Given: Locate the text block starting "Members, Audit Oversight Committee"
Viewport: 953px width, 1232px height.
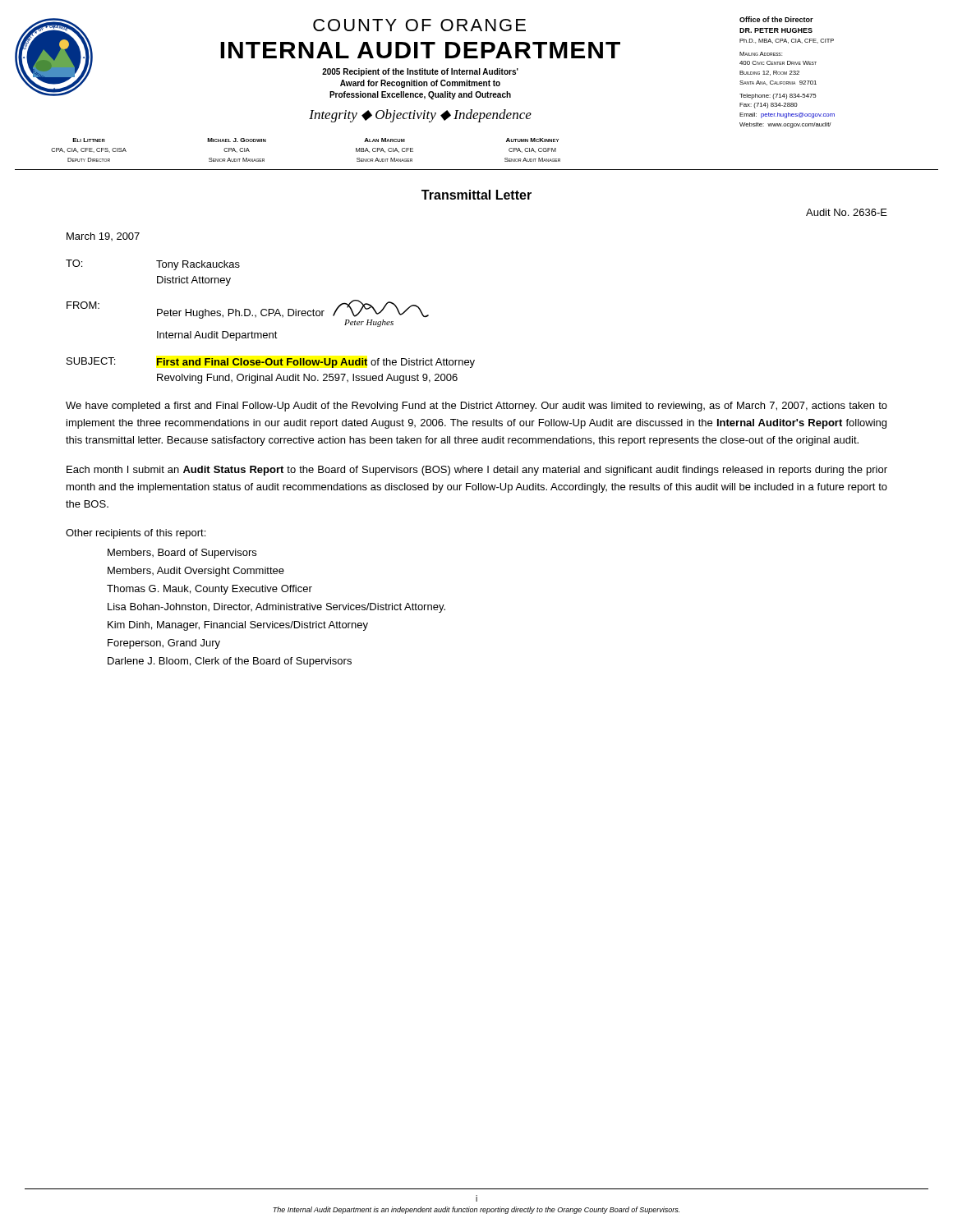Looking at the screenshot, I should pos(196,570).
